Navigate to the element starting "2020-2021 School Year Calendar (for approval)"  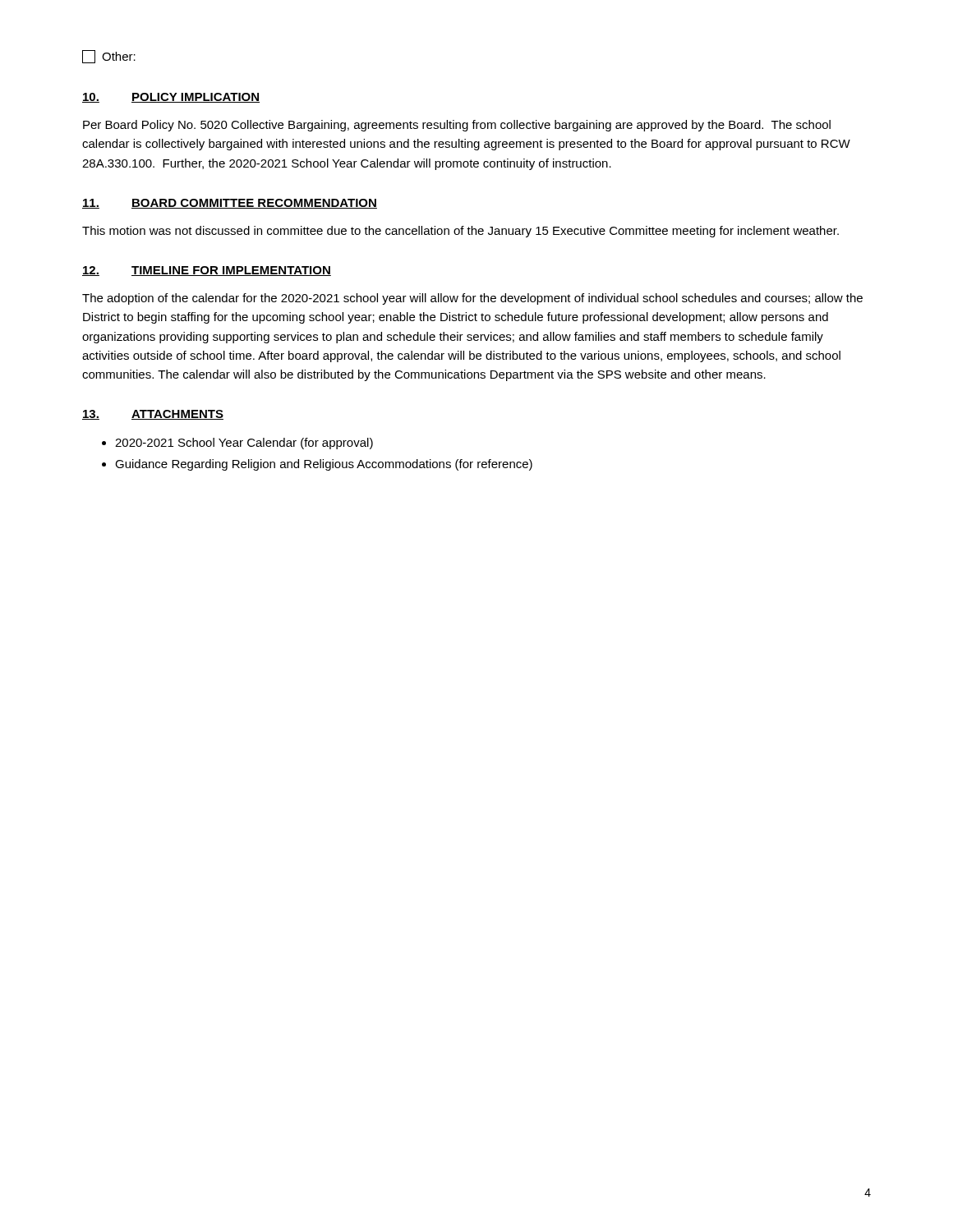(244, 442)
